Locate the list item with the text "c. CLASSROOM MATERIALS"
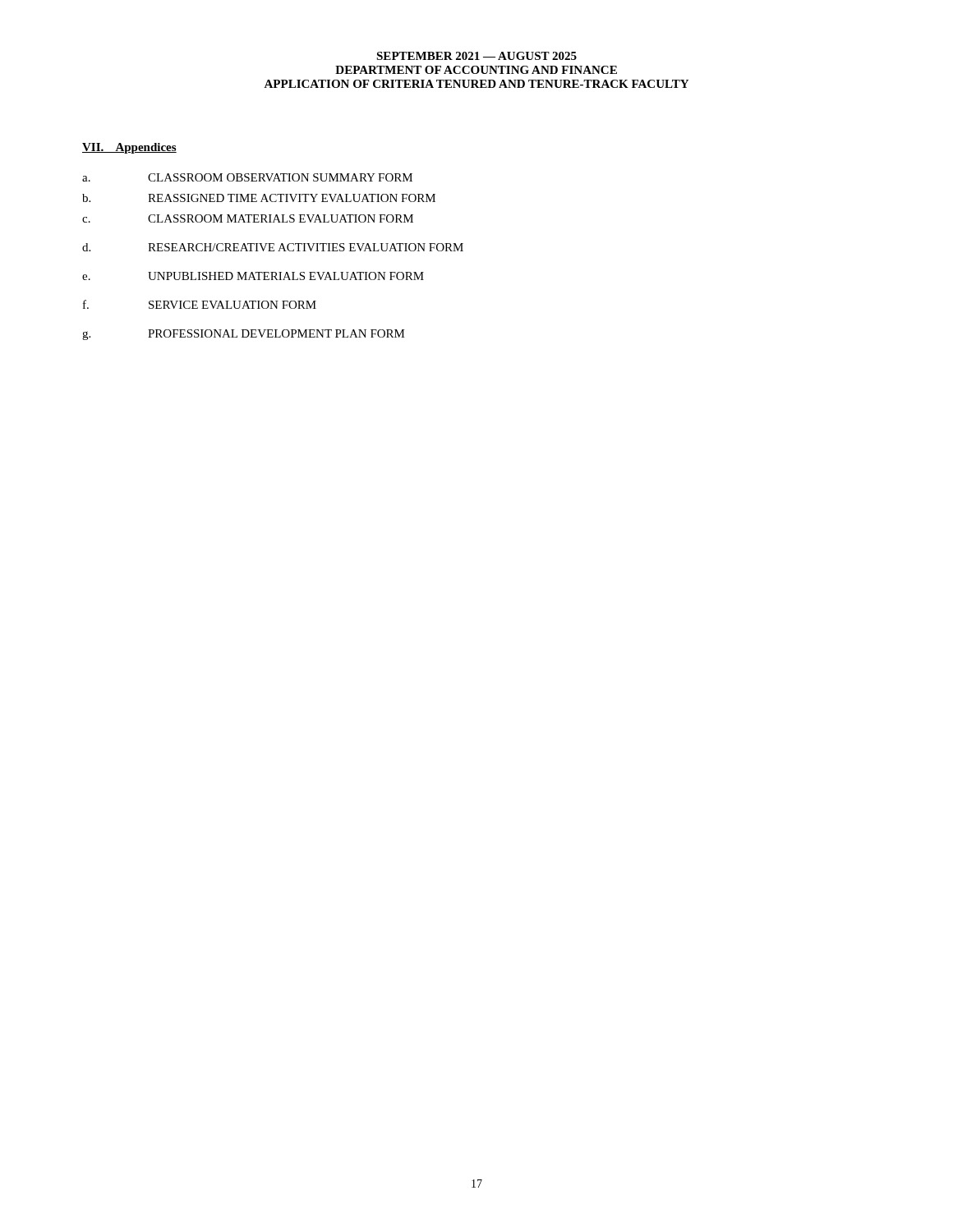Screen dimensions: 1232x953 [248, 219]
